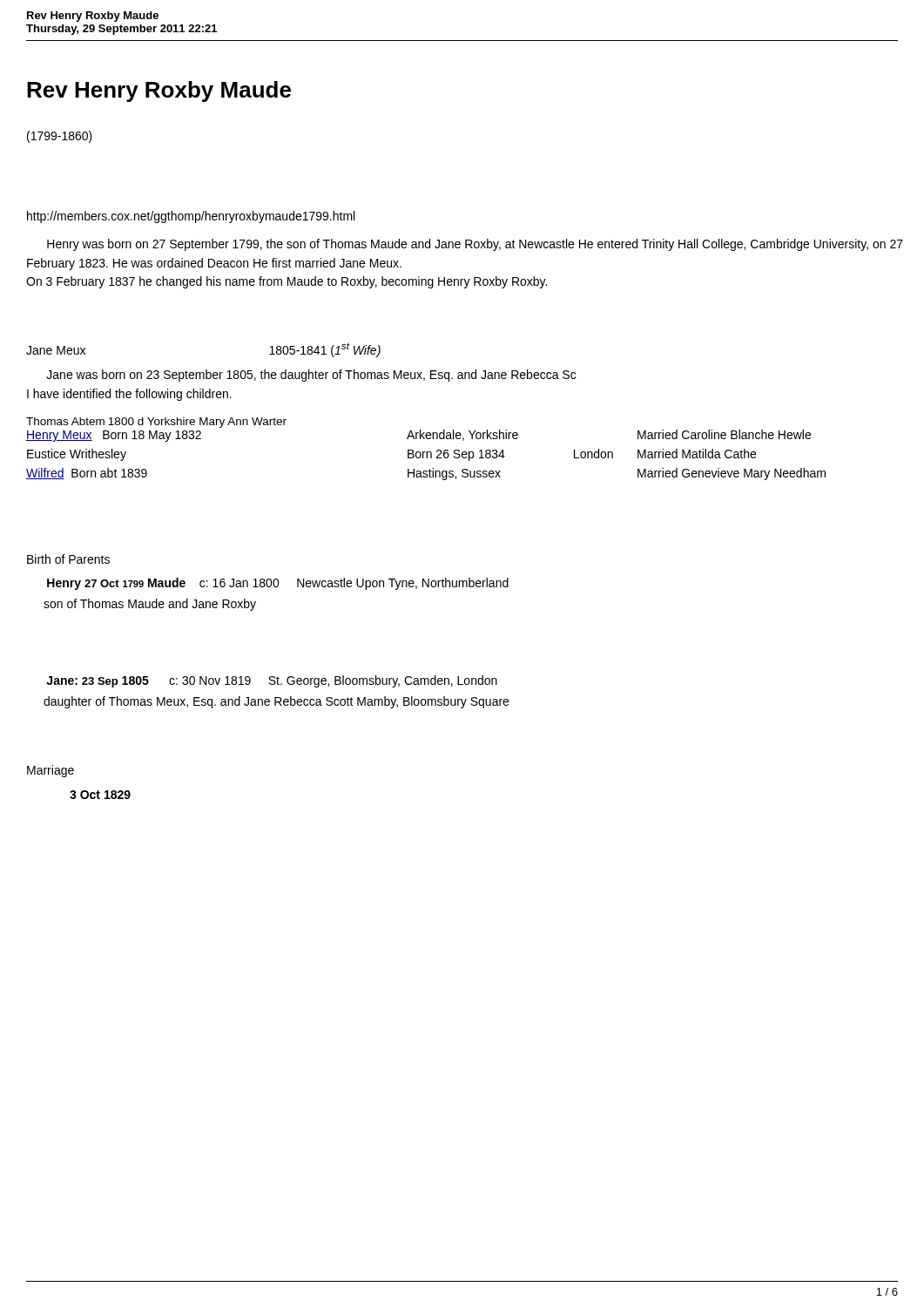Locate the text "Rev Henry Roxby Maude"
The width and height of the screenshot is (924, 1307).
point(159,90)
